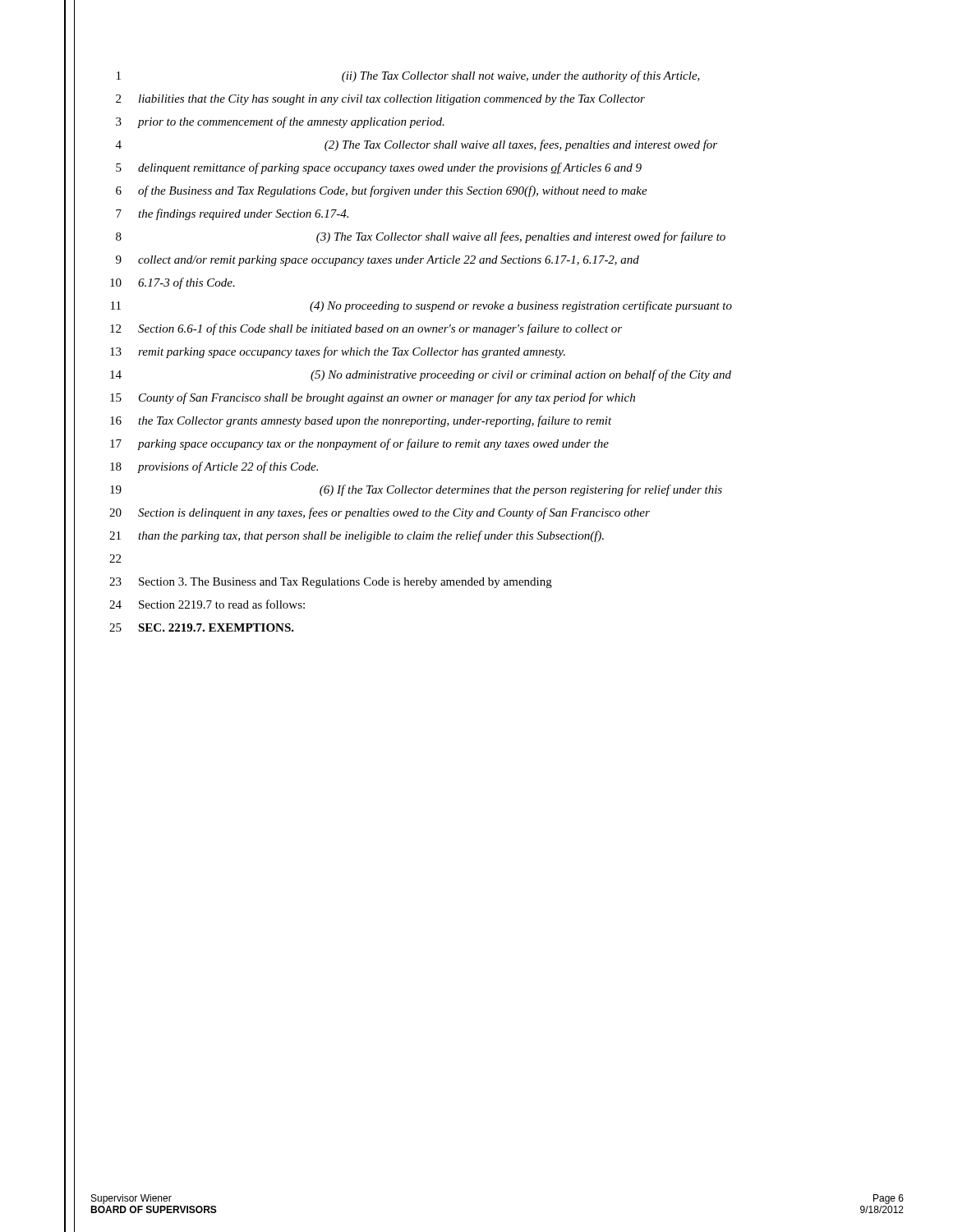Locate the block of text that opens with "4 (2) The Tax Collector shall waive all"

tap(497, 181)
